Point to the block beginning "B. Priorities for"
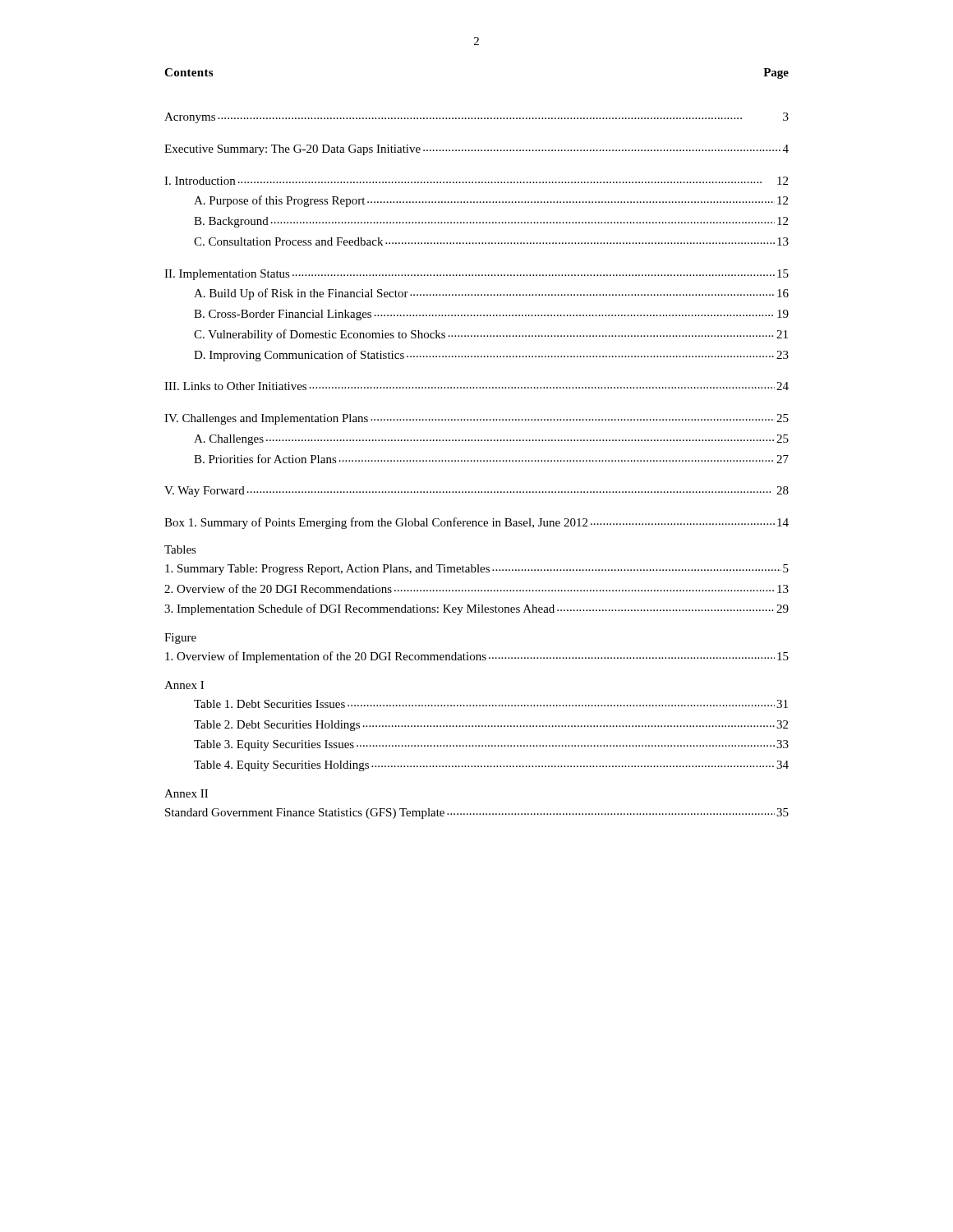This screenshot has height=1232, width=953. 491,459
